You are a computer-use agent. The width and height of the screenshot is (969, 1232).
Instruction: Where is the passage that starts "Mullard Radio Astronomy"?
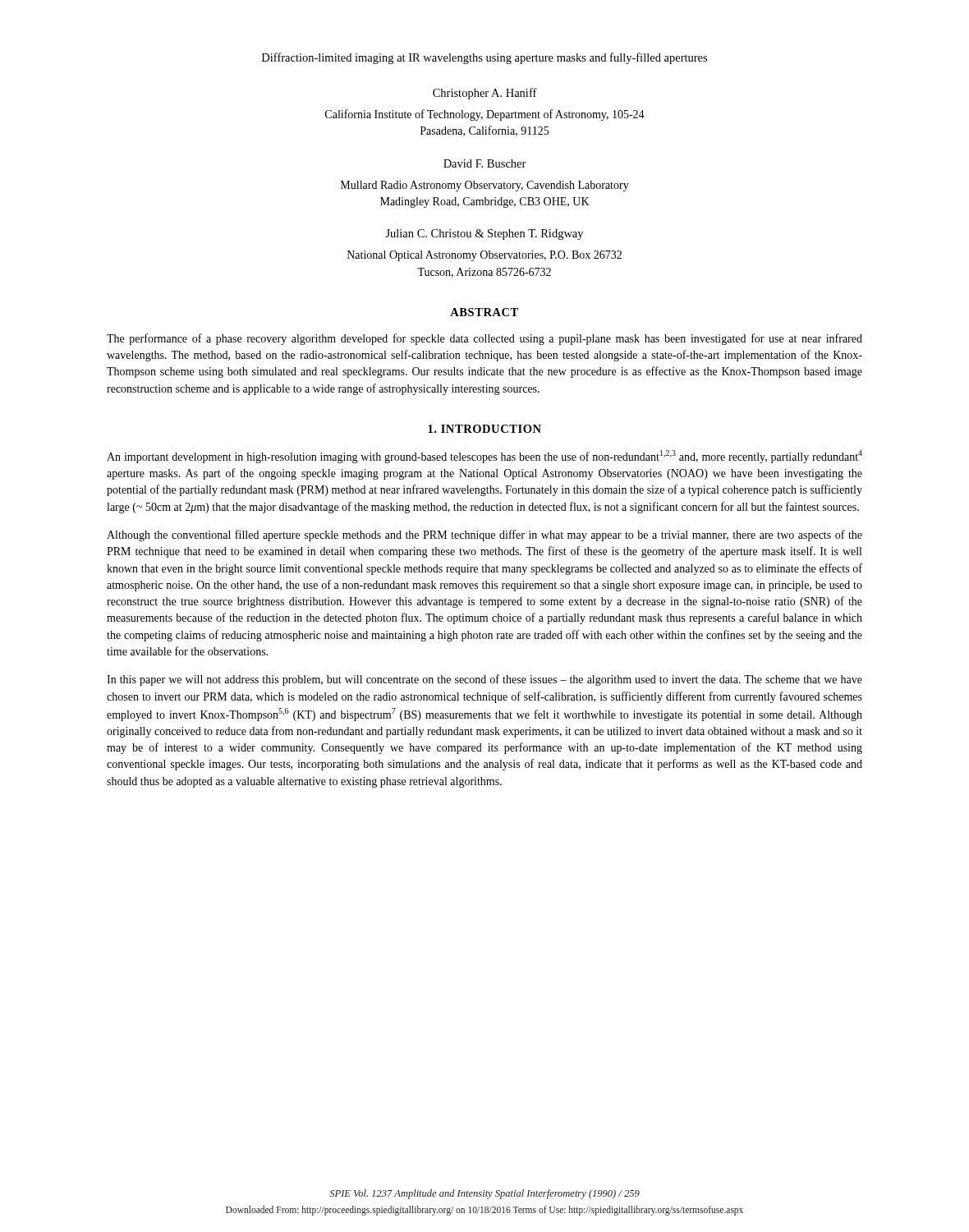[x=484, y=193]
